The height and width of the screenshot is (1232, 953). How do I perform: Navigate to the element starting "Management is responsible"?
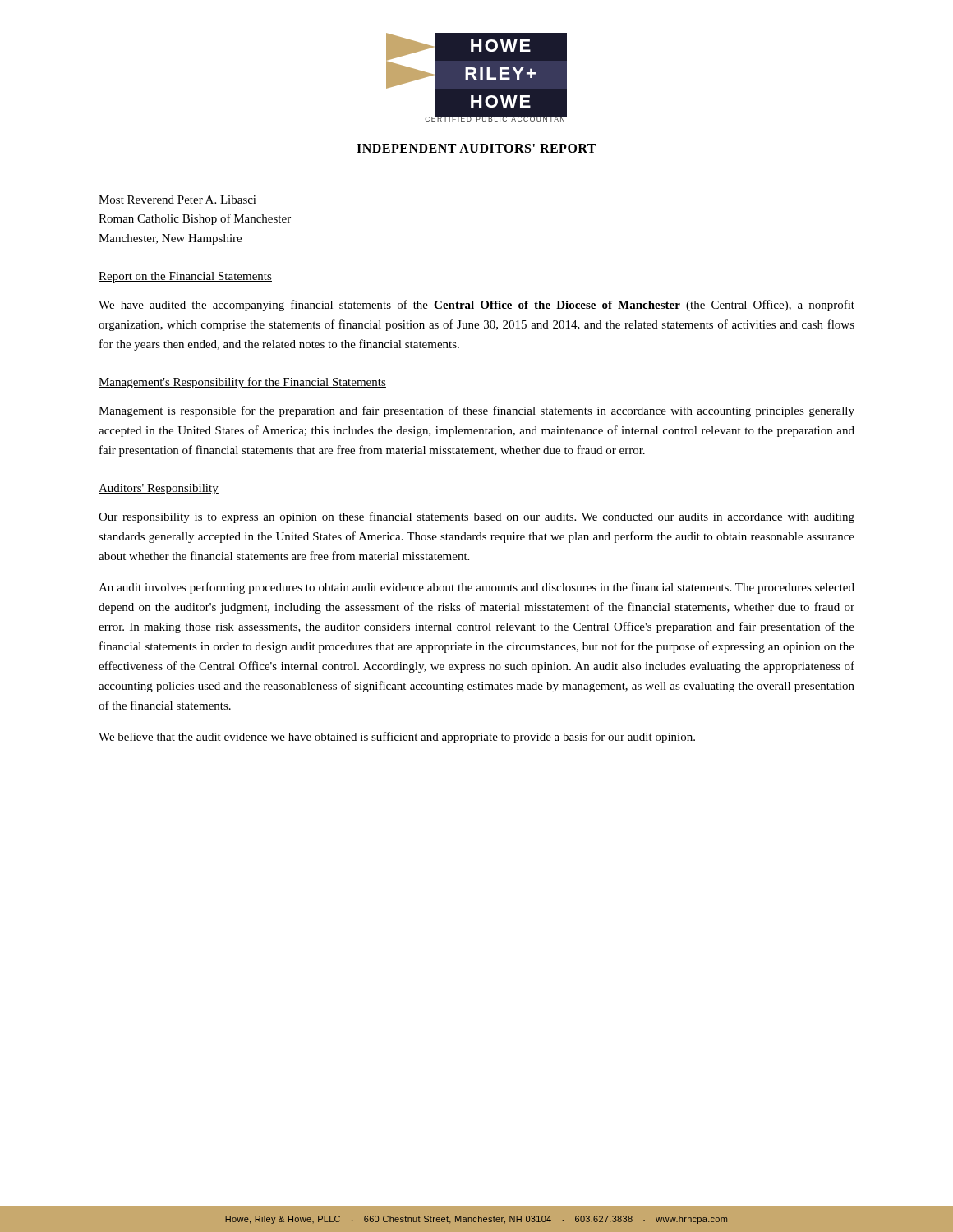(476, 430)
